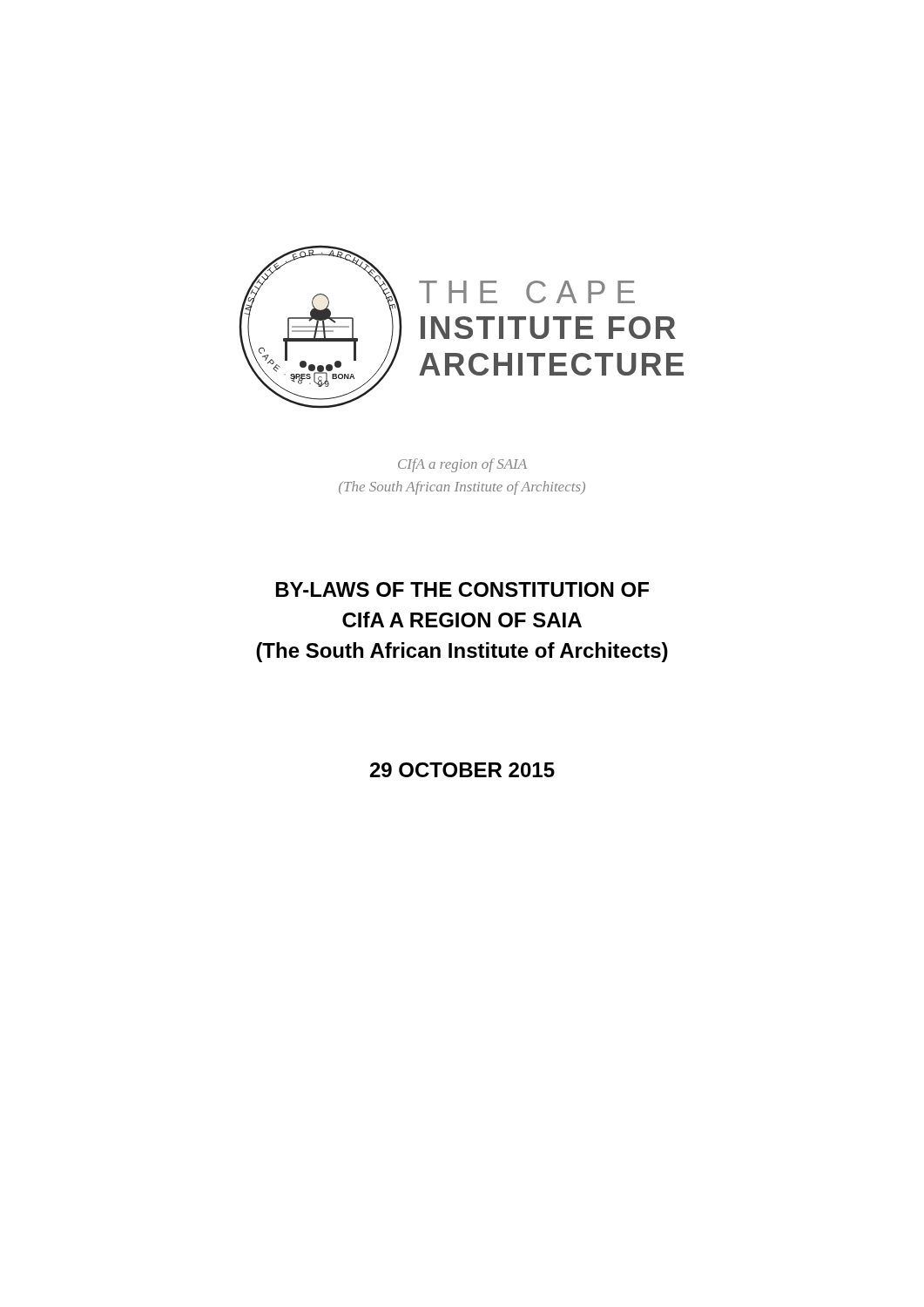
Task: Select the text starting "BY-LAWS OF THE CONSTITUTION"
Action: coord(462,621)
